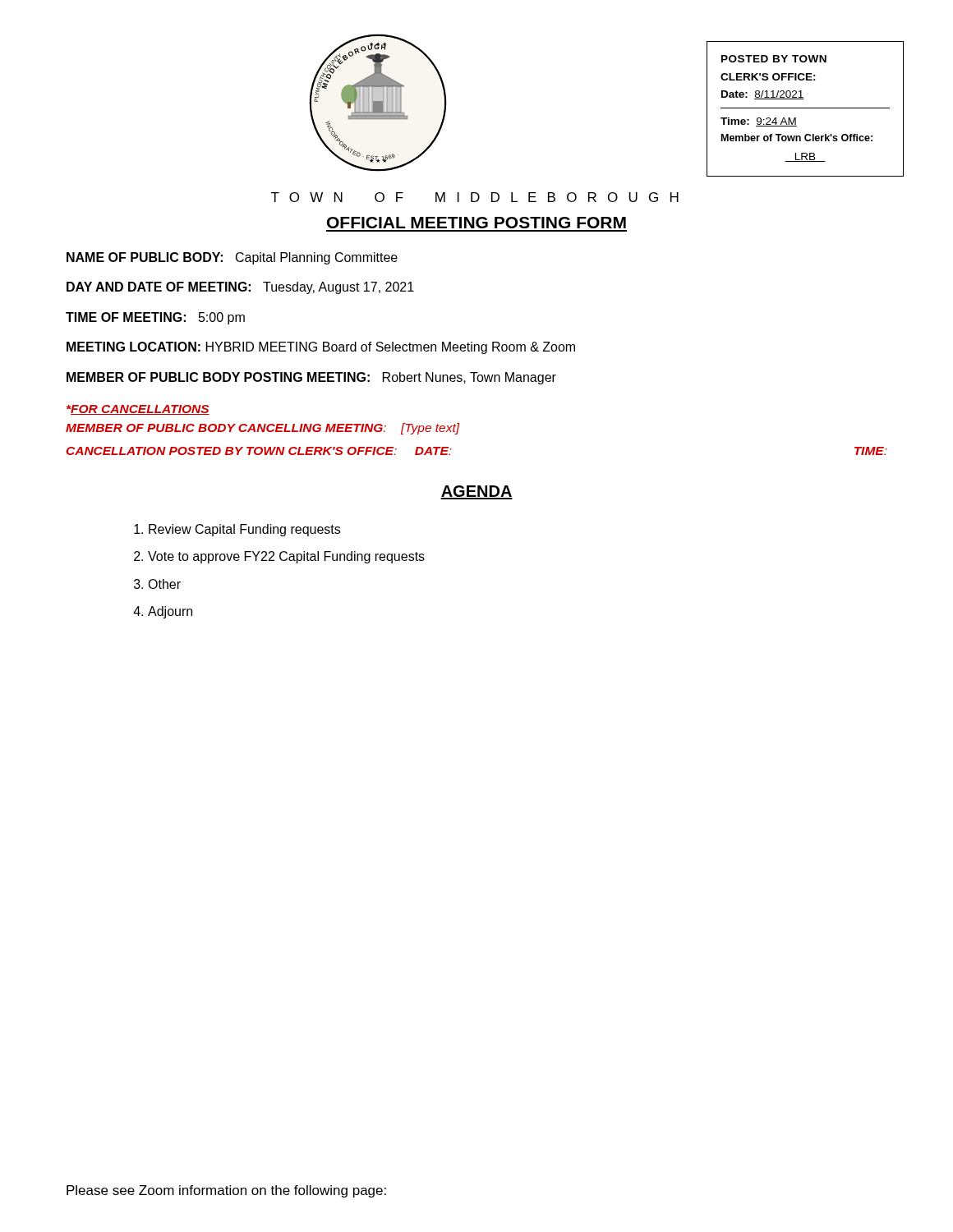Image resolution: width=953 pixels, height=1232 pixels.
Task: Where is the passage that starts "DAY AND DATE OF"?
Action: tap(240, 287)
